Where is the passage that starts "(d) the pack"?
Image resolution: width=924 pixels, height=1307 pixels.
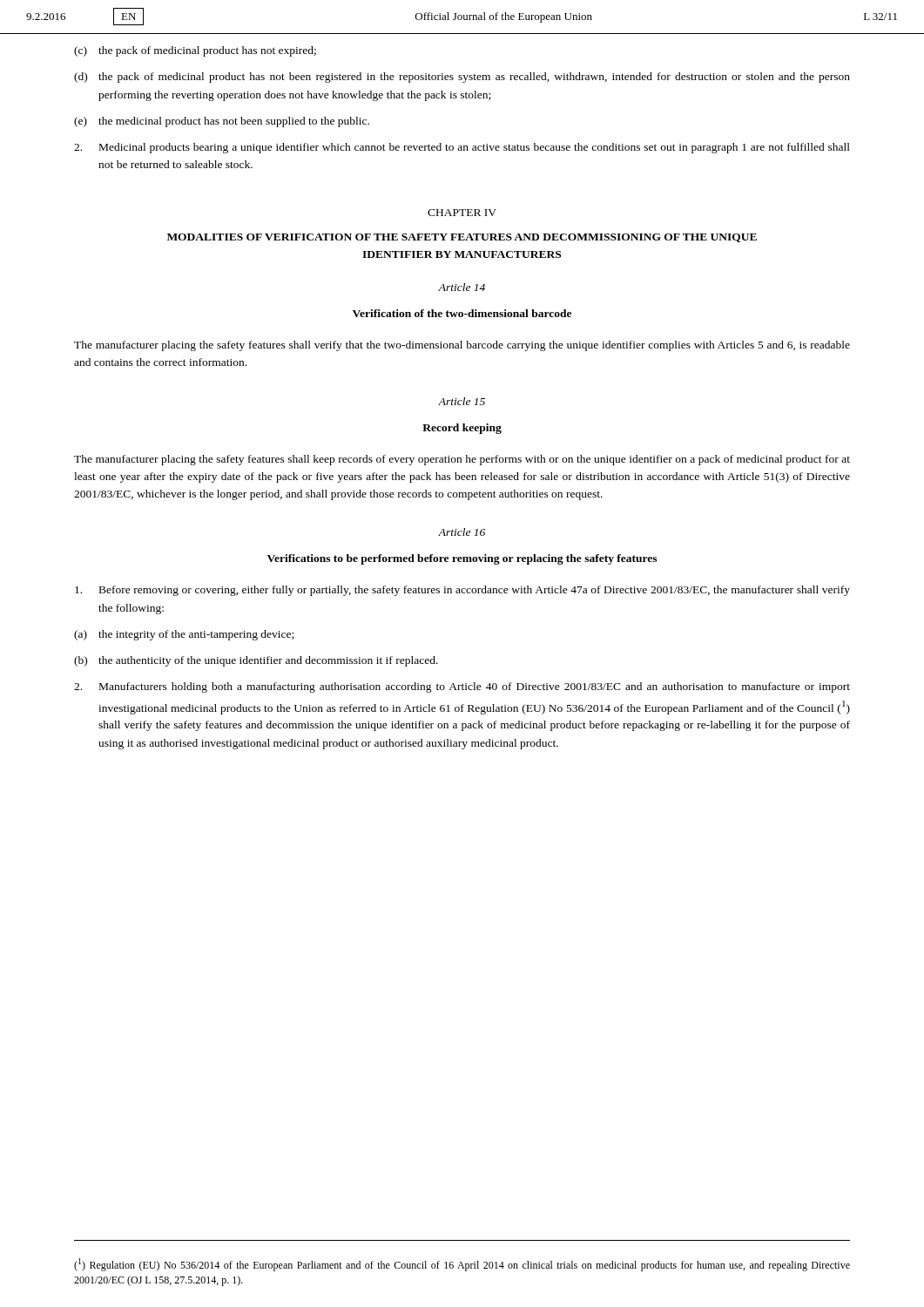click(462, 86)
